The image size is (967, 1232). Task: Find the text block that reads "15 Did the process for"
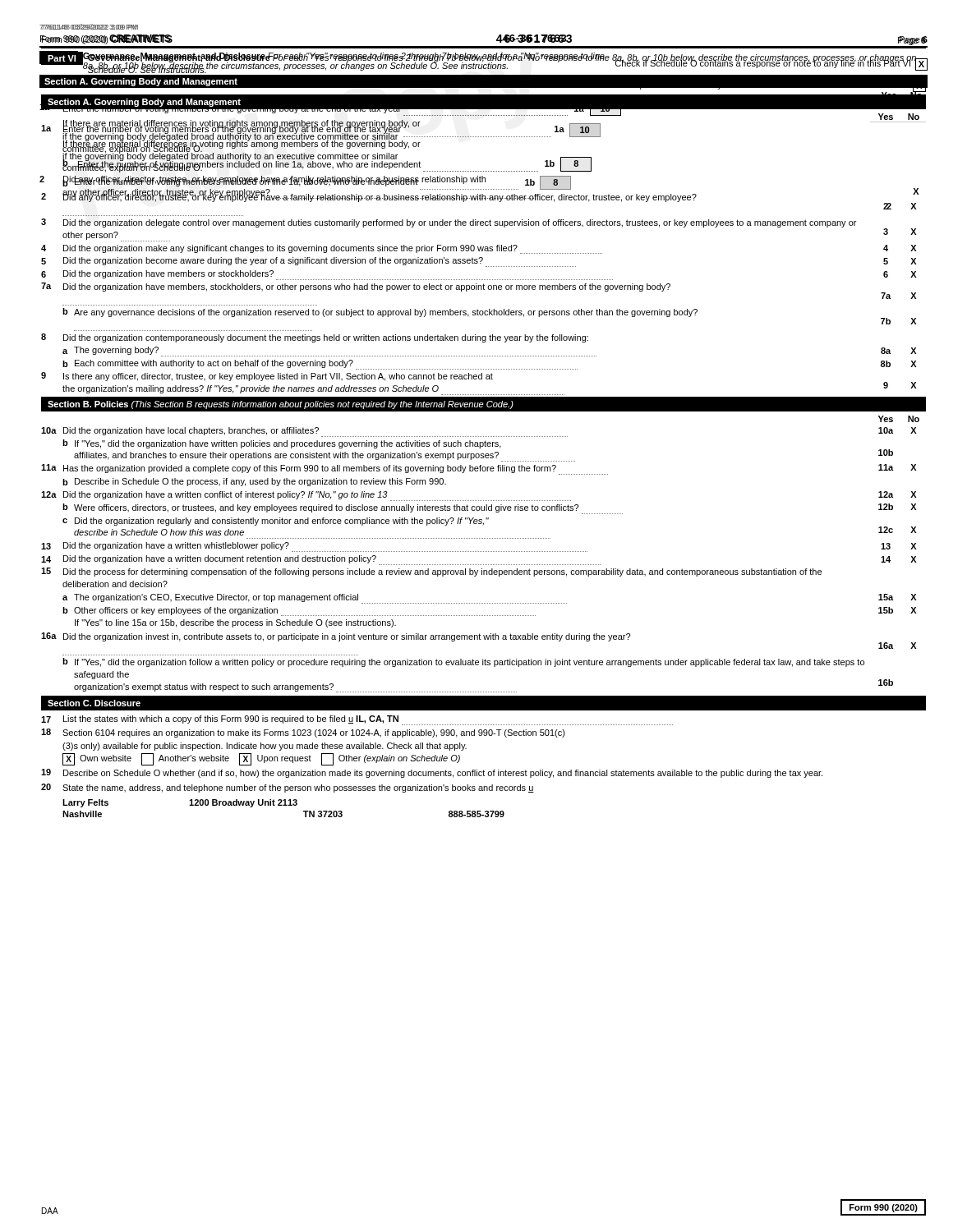coord(456,578)
